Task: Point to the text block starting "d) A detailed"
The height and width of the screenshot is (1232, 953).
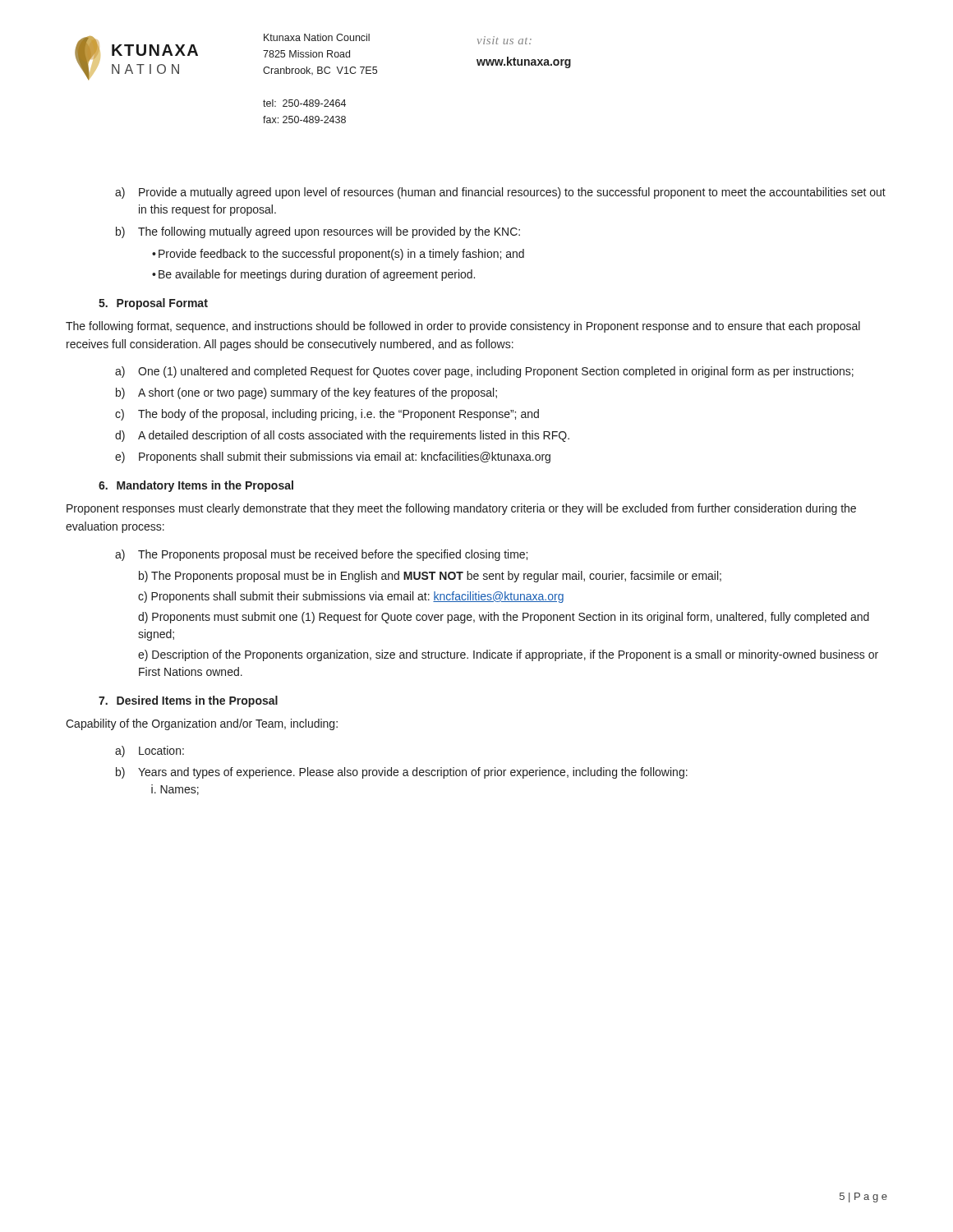Action: [343, 436]
